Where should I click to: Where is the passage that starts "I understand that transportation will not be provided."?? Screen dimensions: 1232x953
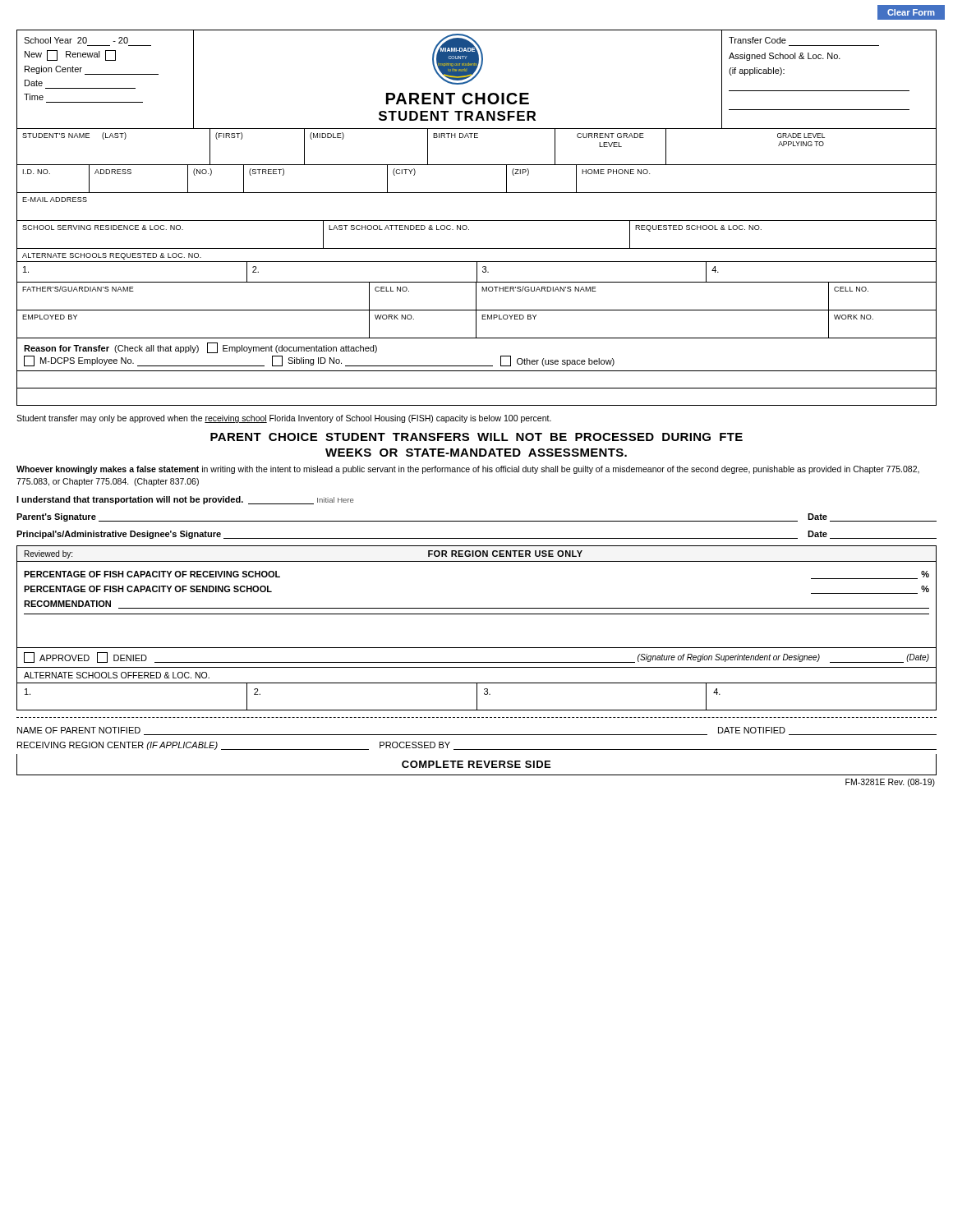tap(476, 516)
